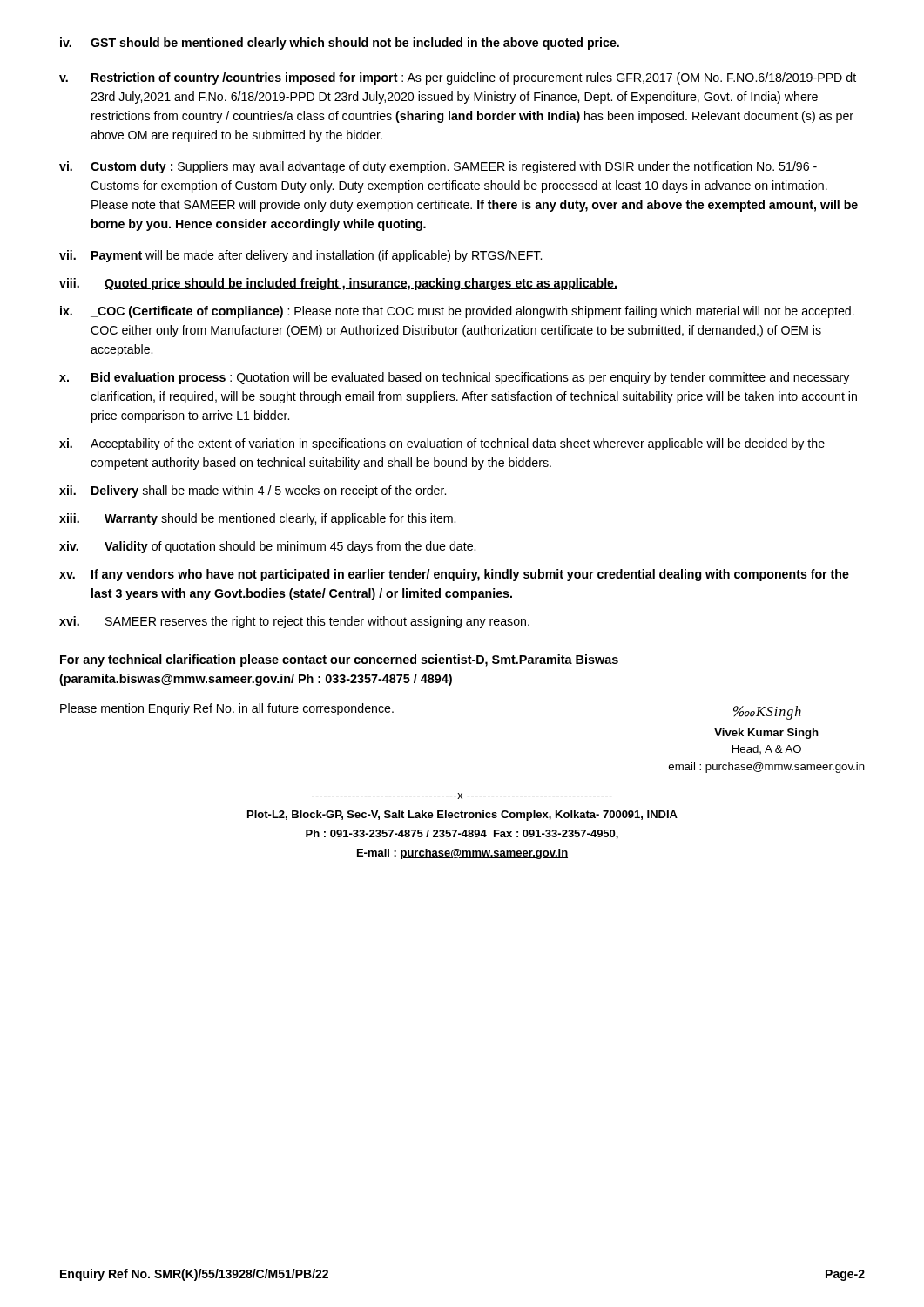Find the list item with the text "x. Bid evaluation process"
Screen dimensions: 1307x924
[462, 396]
